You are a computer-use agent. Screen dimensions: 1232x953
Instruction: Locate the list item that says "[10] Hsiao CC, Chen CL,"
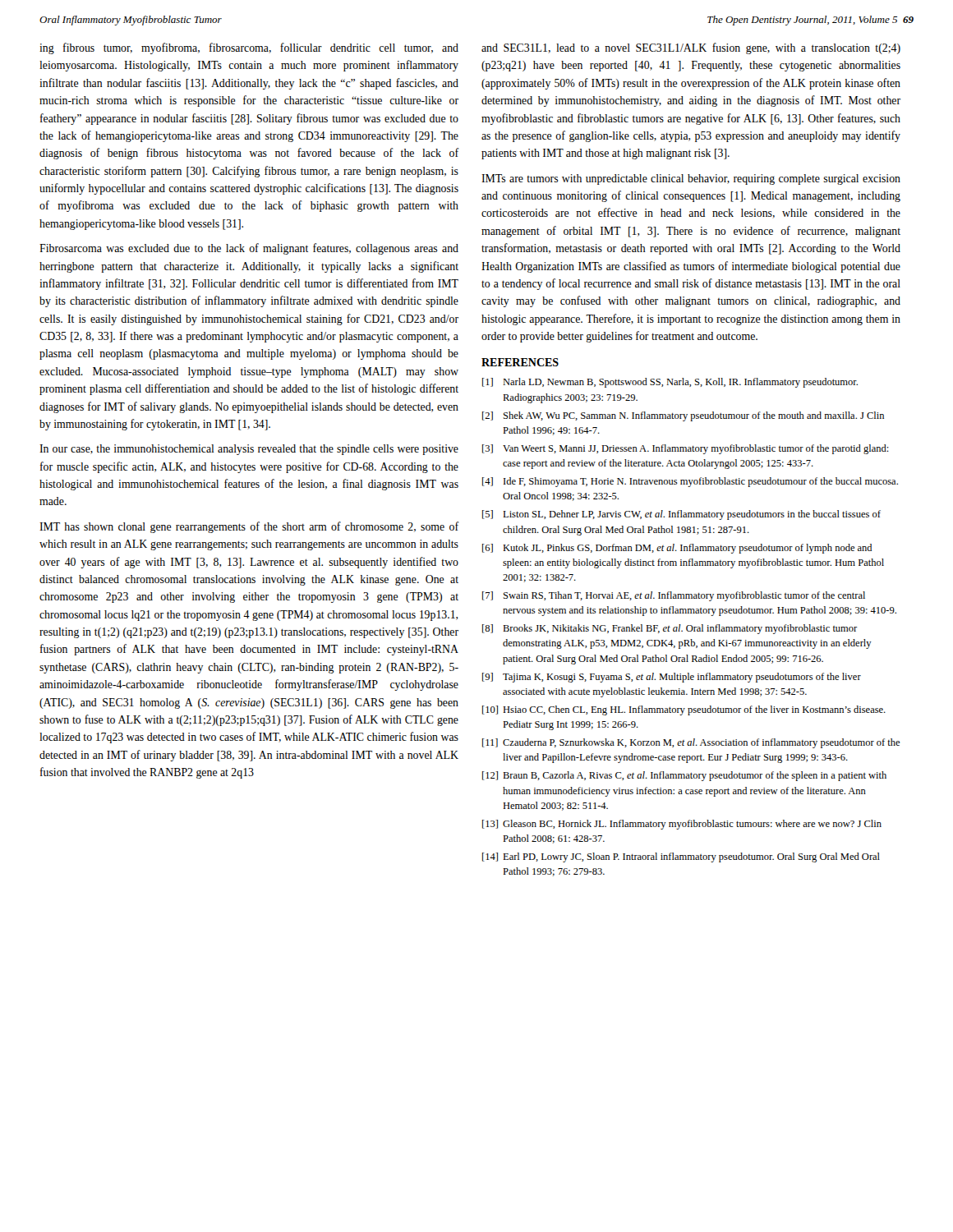pos(691,717)
